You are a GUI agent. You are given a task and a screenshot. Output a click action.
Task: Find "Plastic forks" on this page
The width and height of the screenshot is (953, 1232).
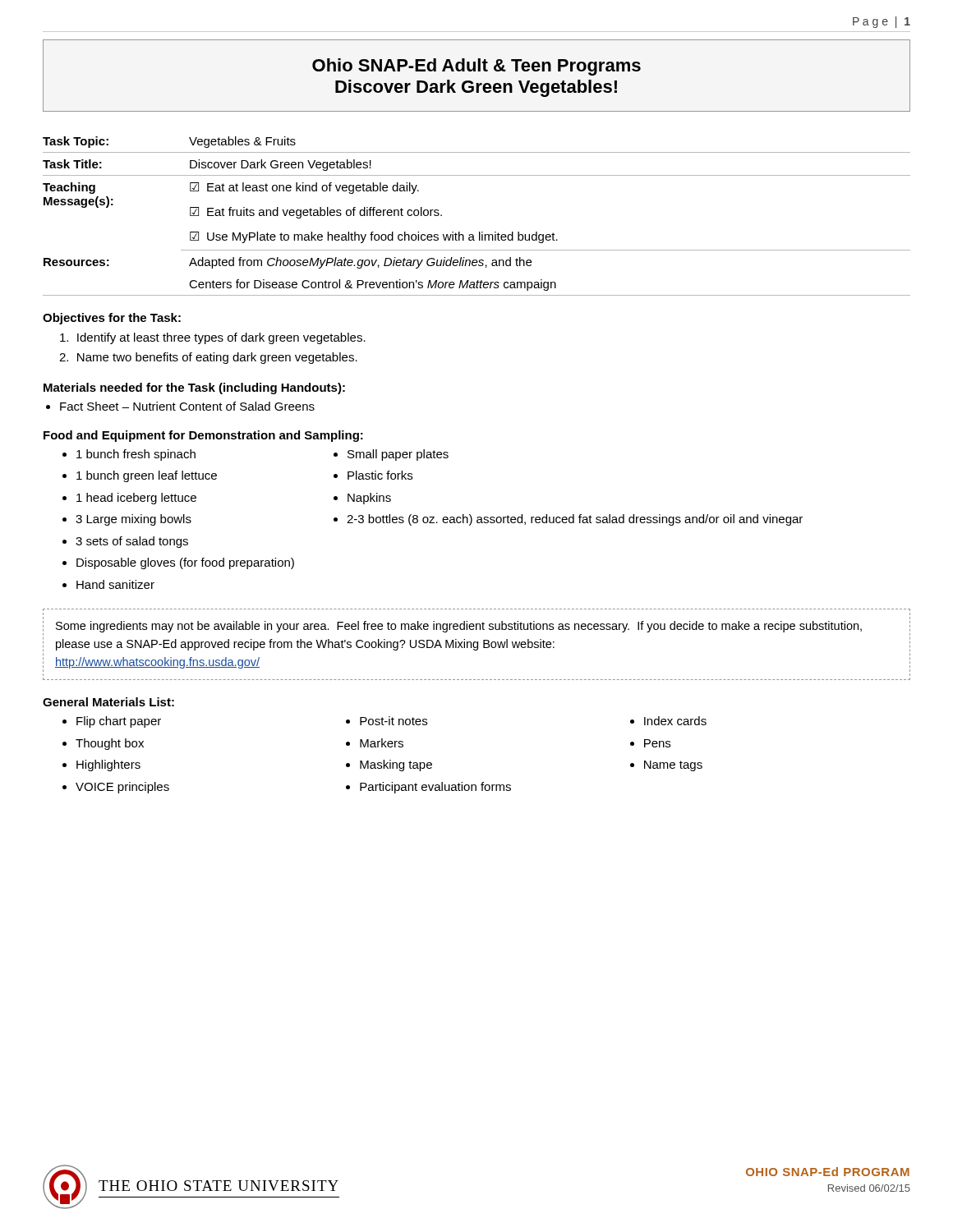[380, 475]
